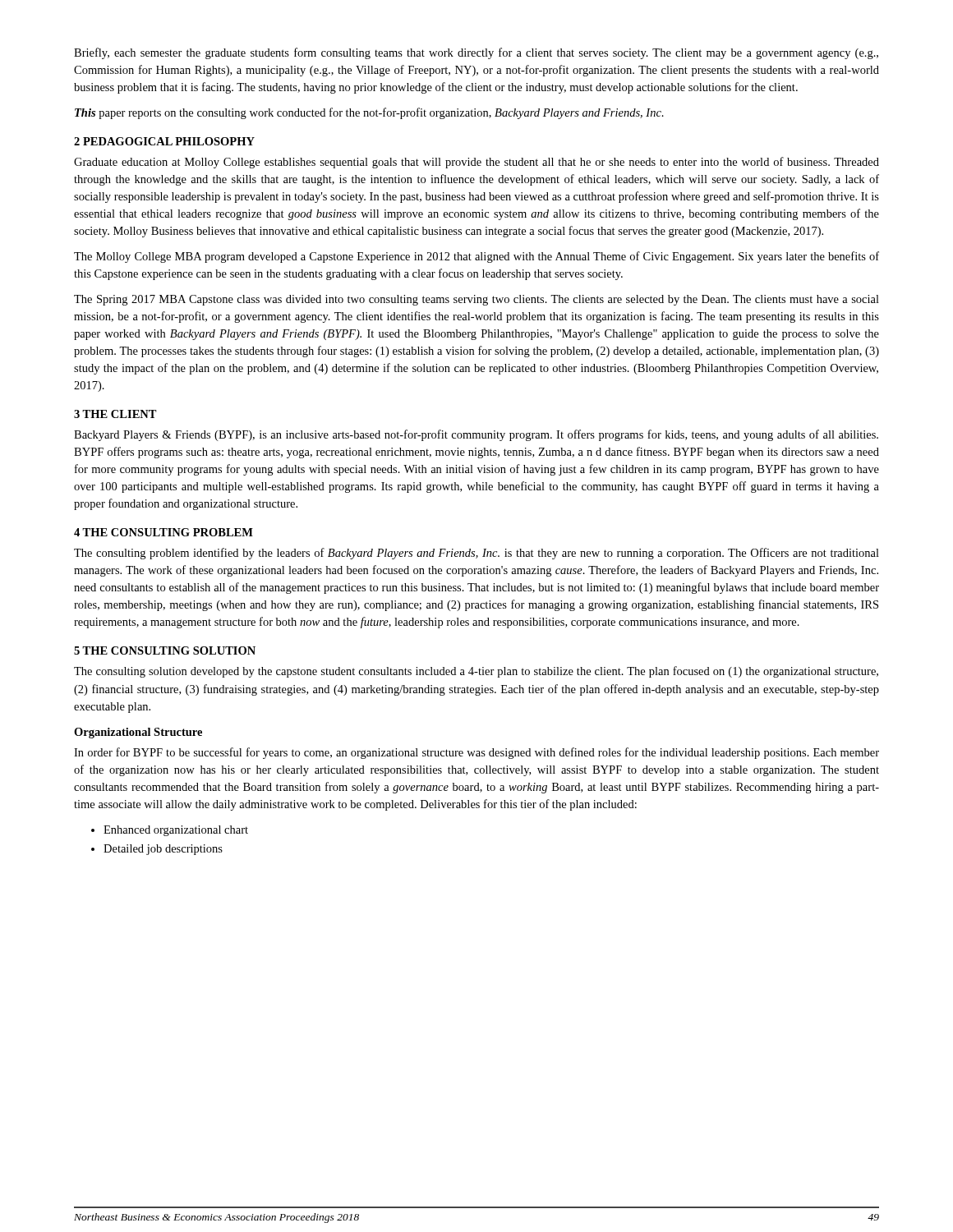Image resolution: width=953 pixels, height=1232 pixels.
Task: Find the text block that reads "The Molloy College MBA program developed a"
Action: click(476, 265)
